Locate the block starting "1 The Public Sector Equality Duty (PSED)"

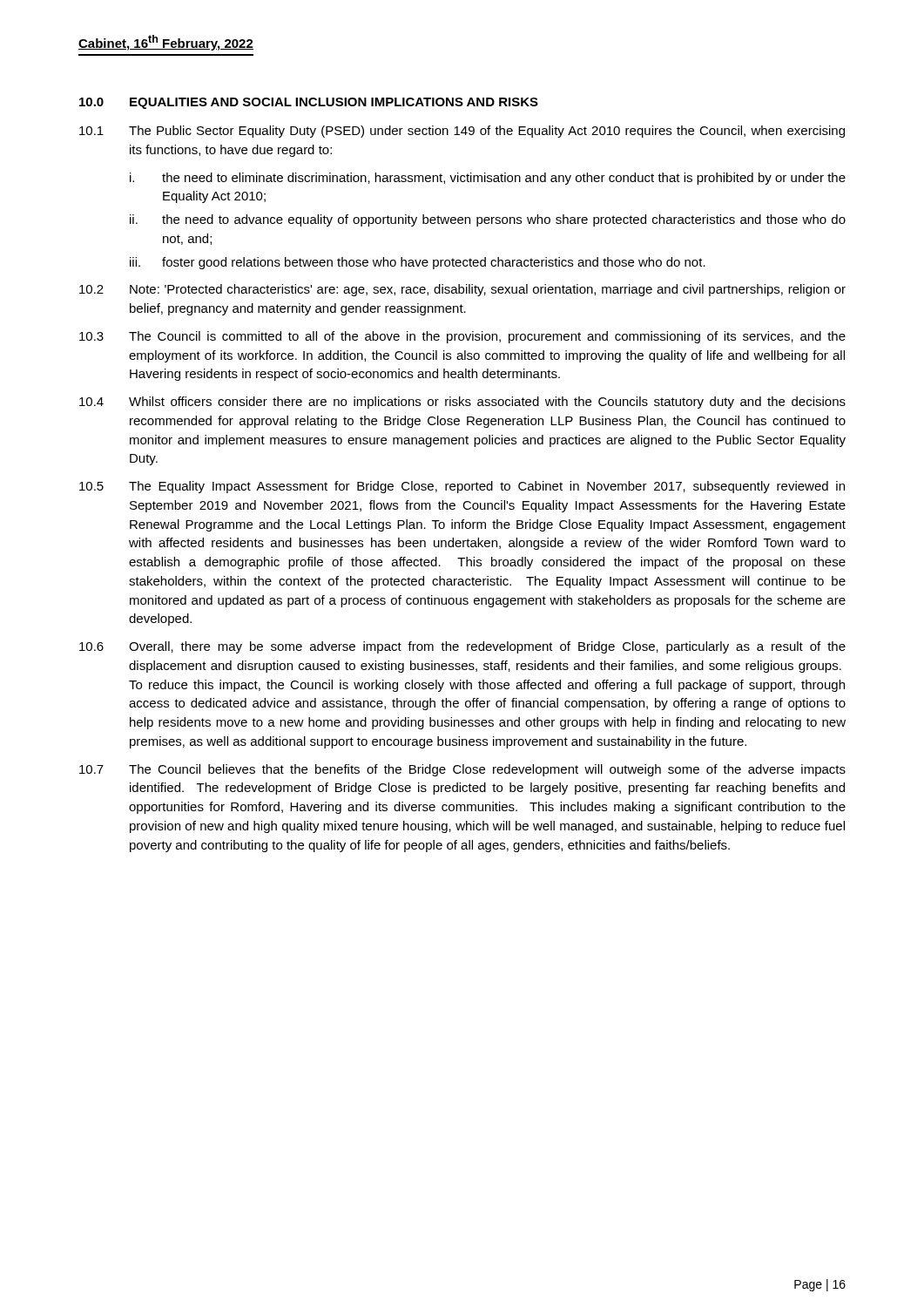(x=462, y=140)
